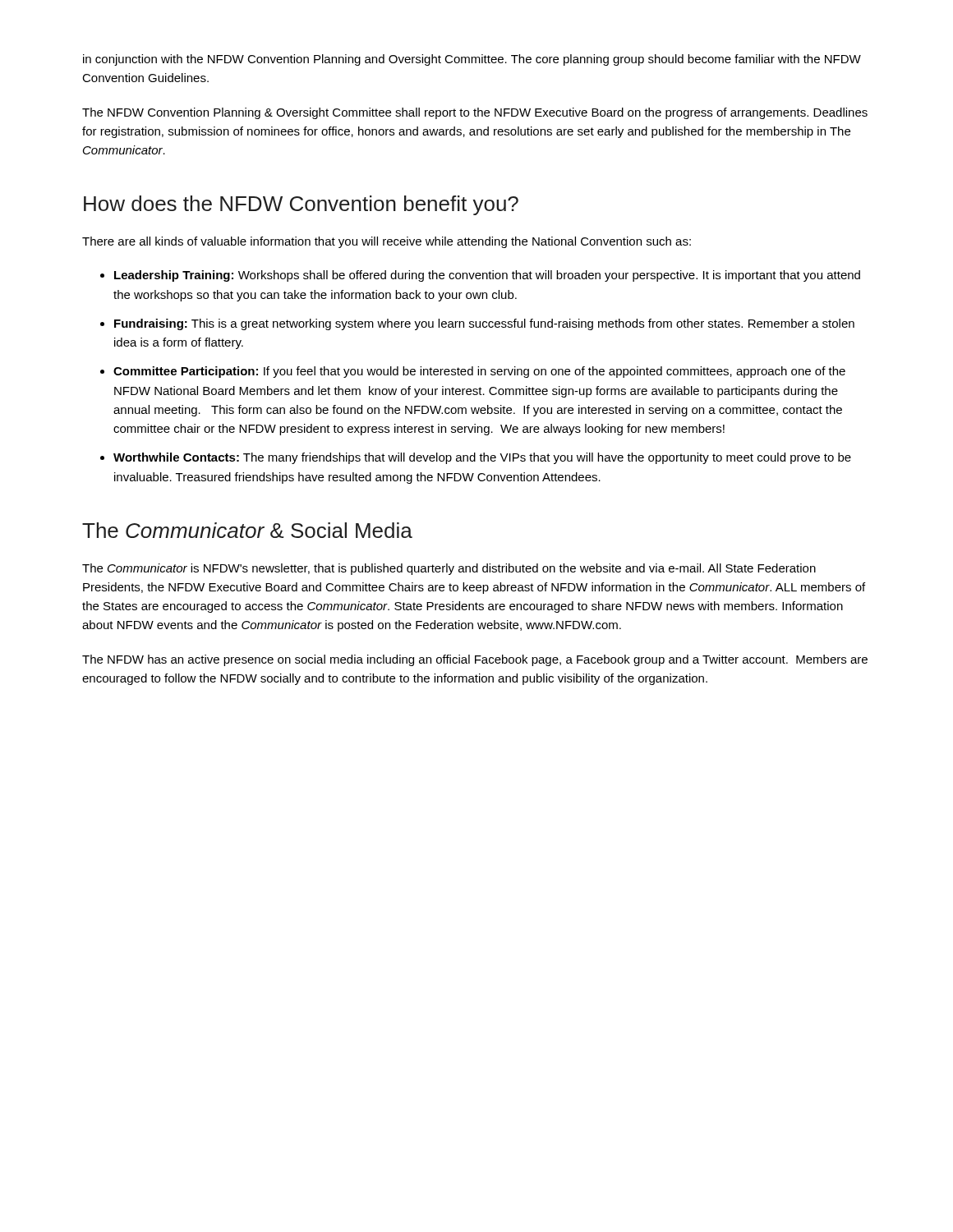Locate the block of text that opens with "The NFDW has an"

(475, 668)
